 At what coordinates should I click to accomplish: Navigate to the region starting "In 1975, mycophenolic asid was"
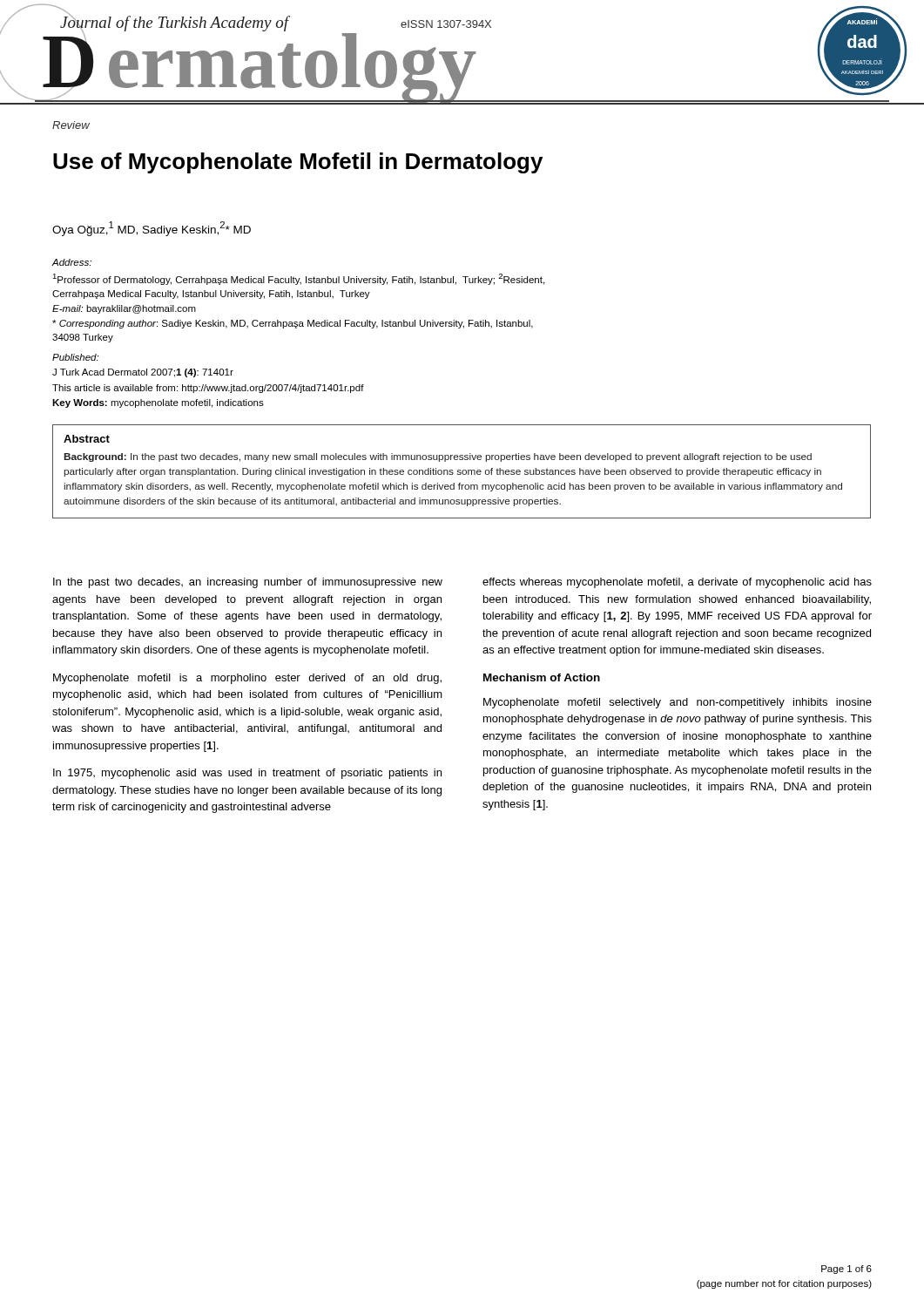[247, 789]
